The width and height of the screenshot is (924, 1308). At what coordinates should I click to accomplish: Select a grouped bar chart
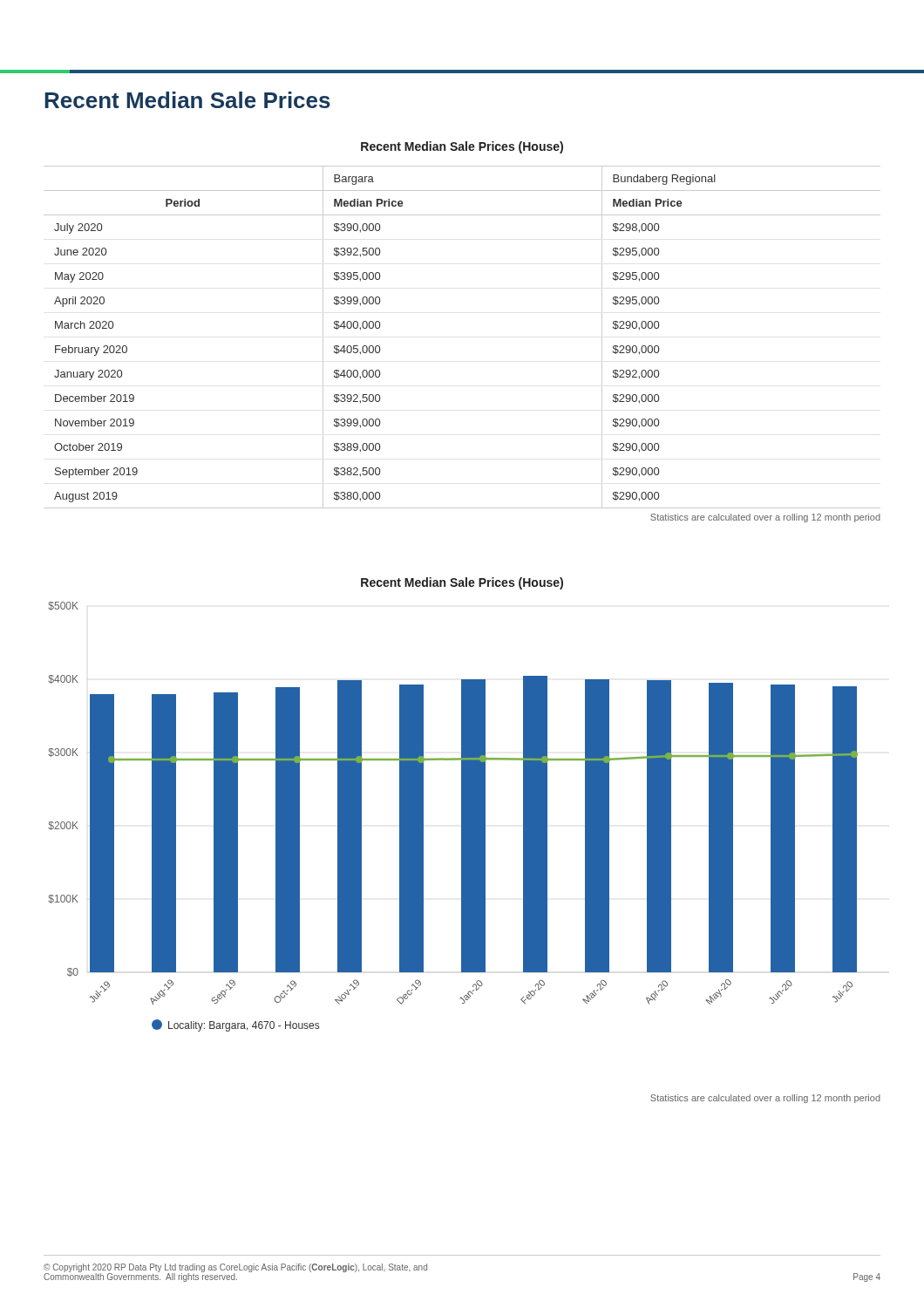tap(462, 817)
